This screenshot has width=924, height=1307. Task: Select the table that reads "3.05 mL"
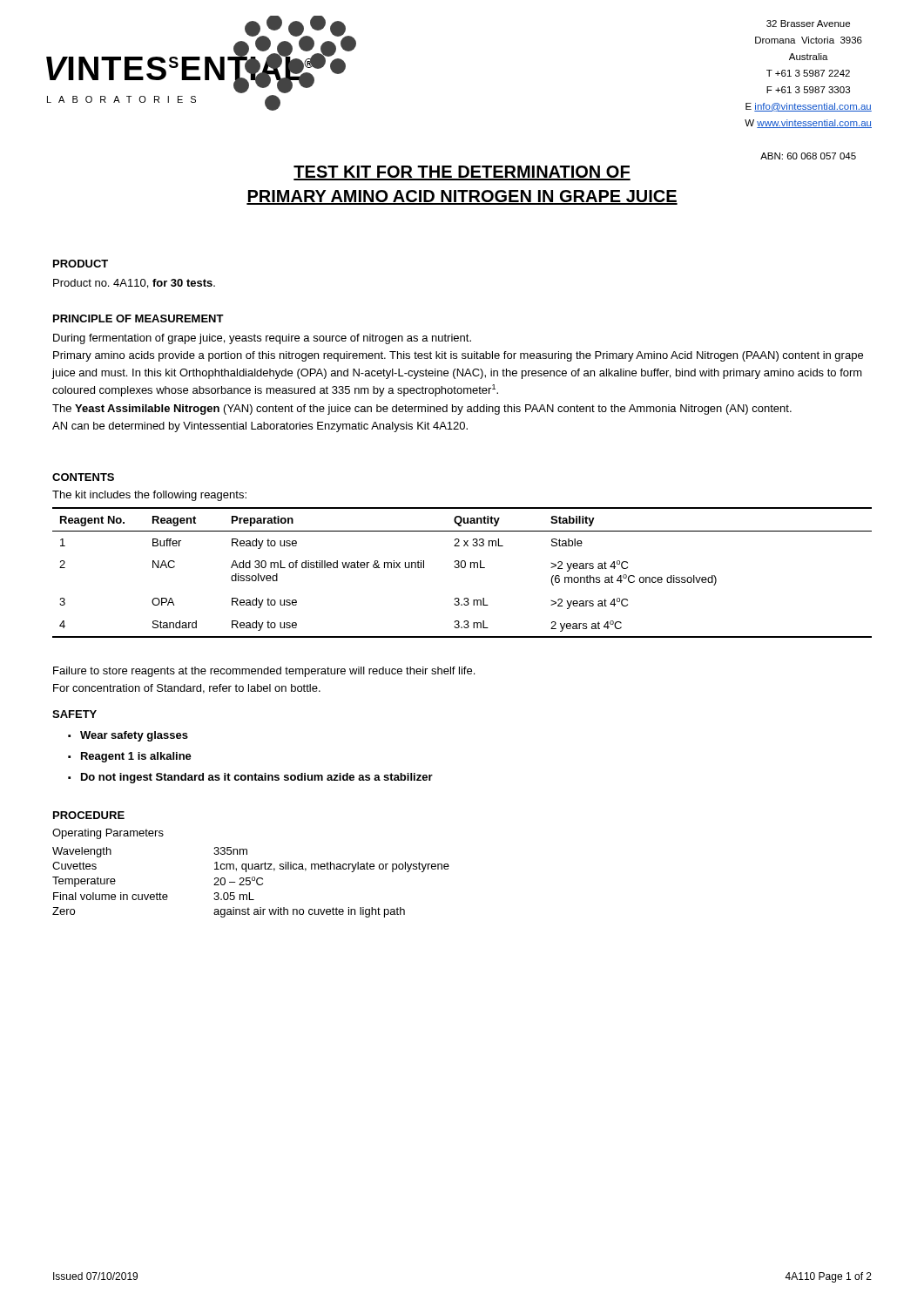[462, 881]
